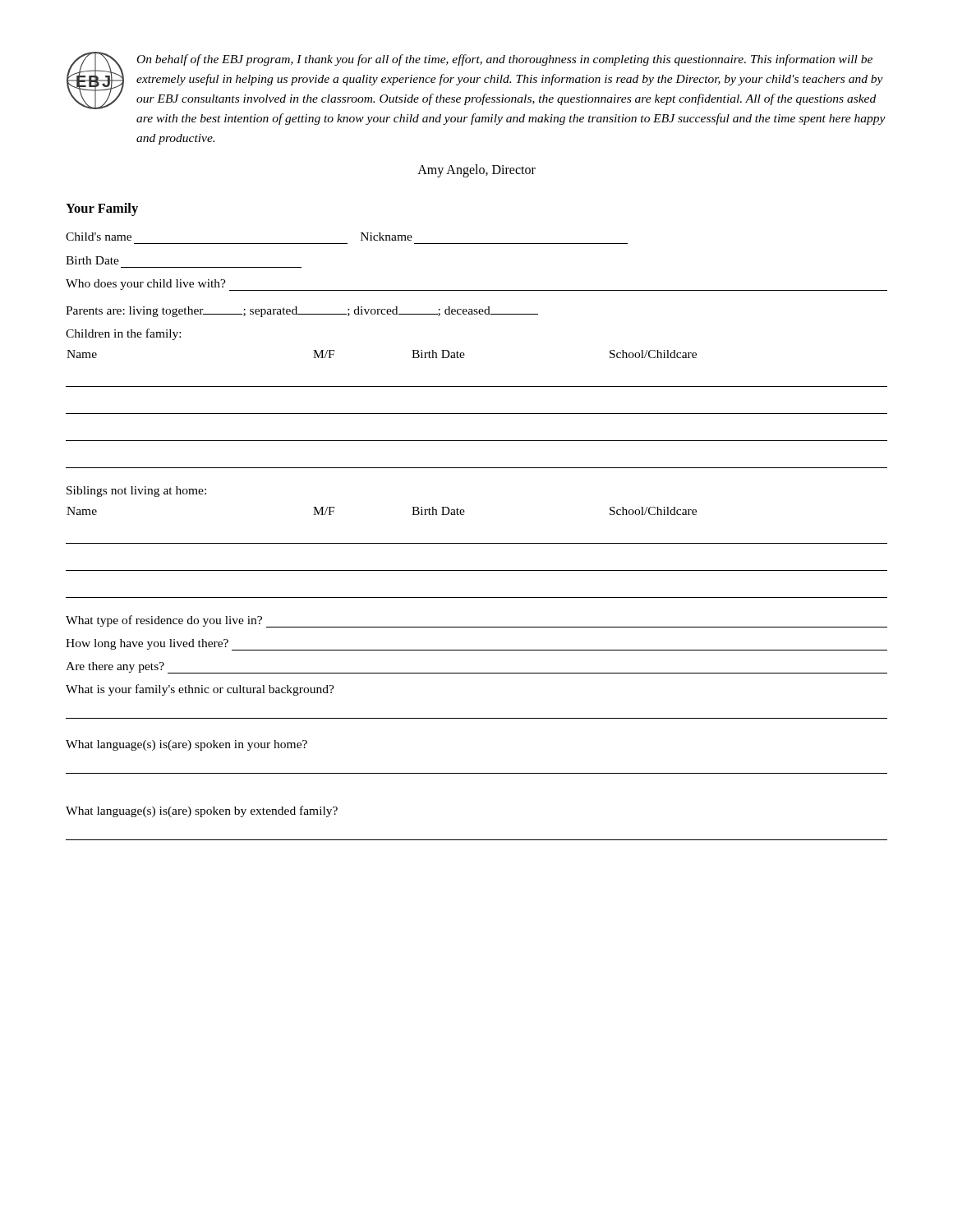Point to the region starting "E B J On behalf of the"
This screenshot has width=953, height=1232.
pyautogui.click(x=476, y=99)
